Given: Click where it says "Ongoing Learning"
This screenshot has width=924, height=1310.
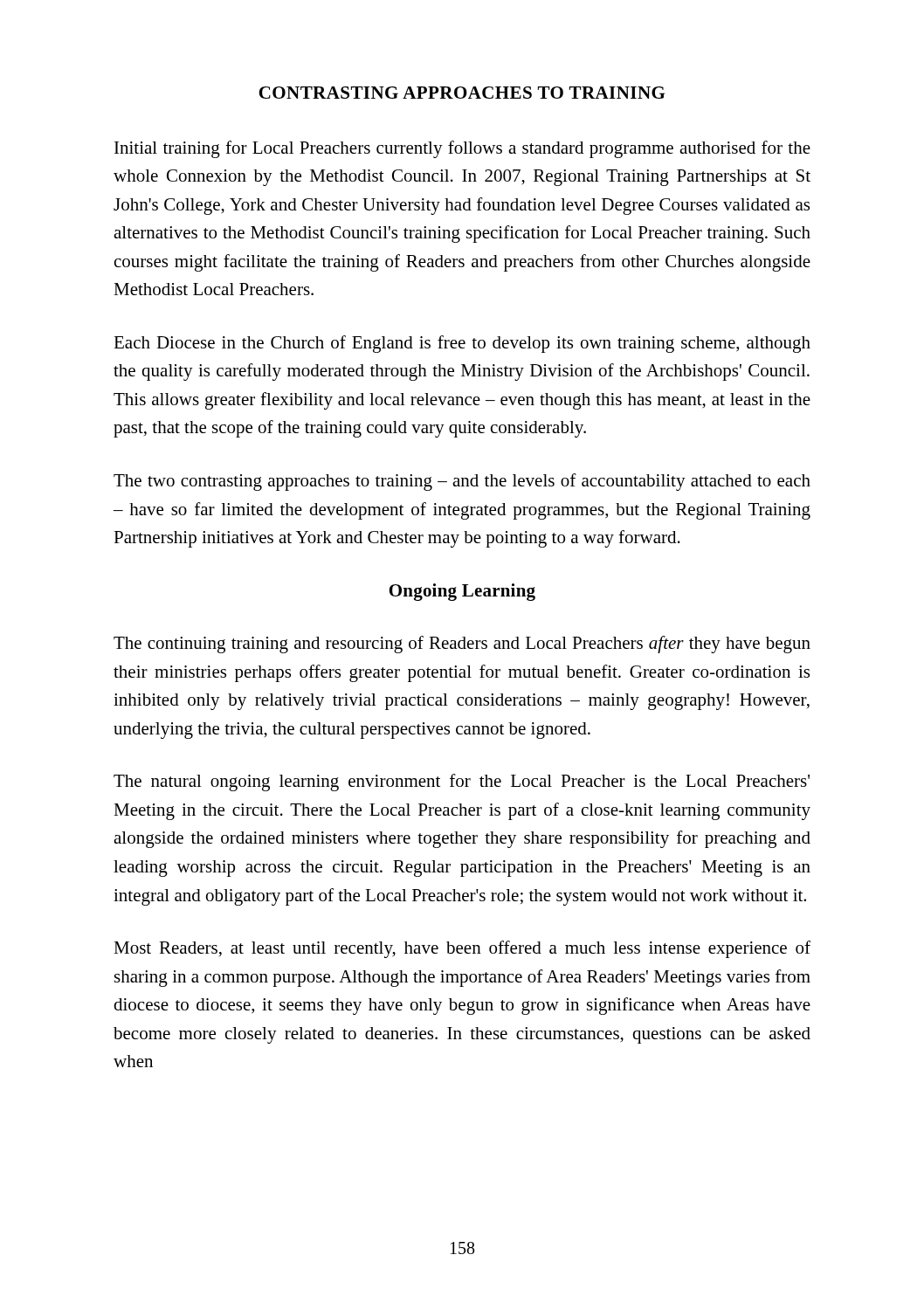Looking at the screenshot, I should (462, 590).
